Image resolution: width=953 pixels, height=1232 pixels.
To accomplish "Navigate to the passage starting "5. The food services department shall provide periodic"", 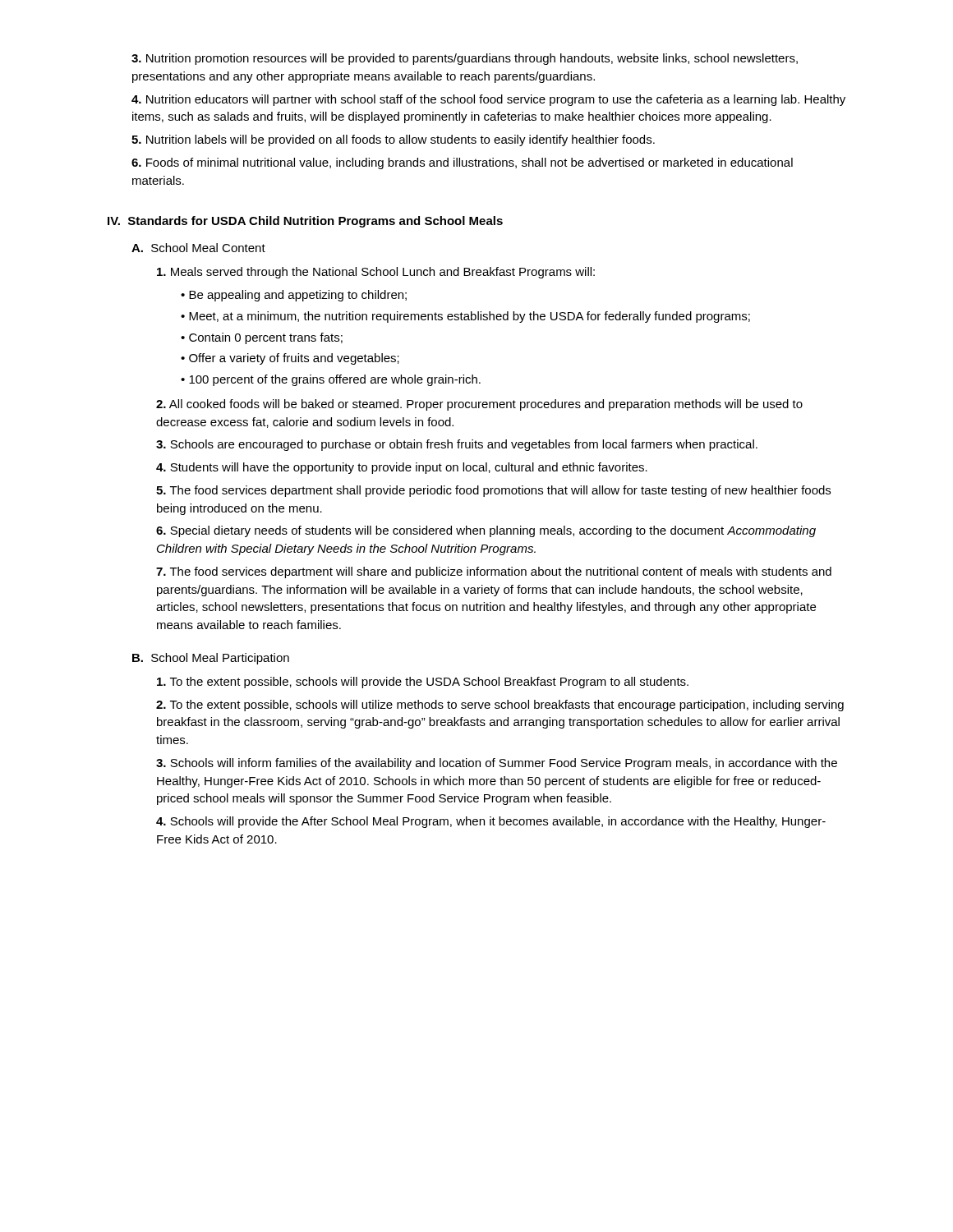I will tap(494, 499).
